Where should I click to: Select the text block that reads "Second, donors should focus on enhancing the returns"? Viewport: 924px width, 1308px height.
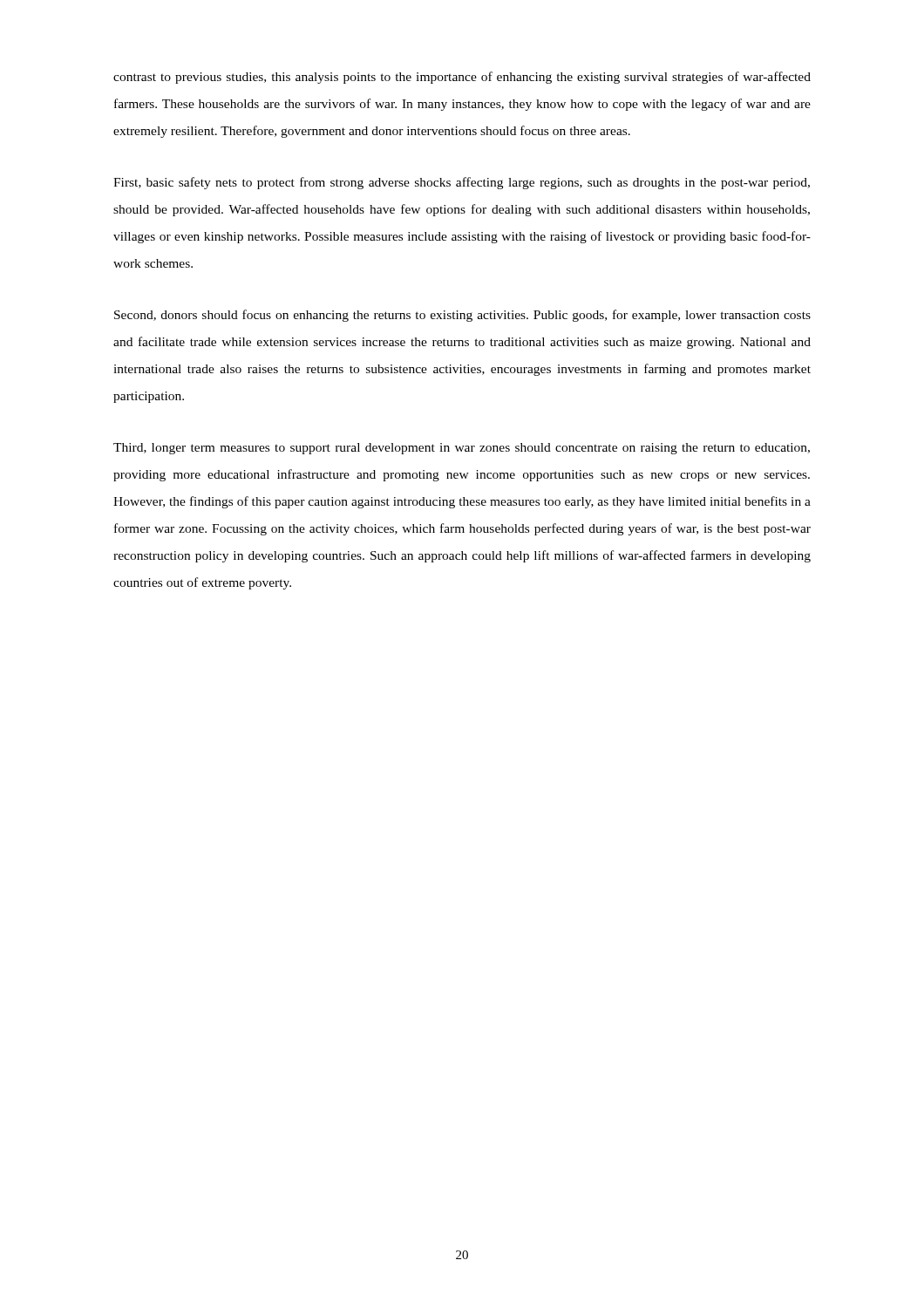[462, 355]
